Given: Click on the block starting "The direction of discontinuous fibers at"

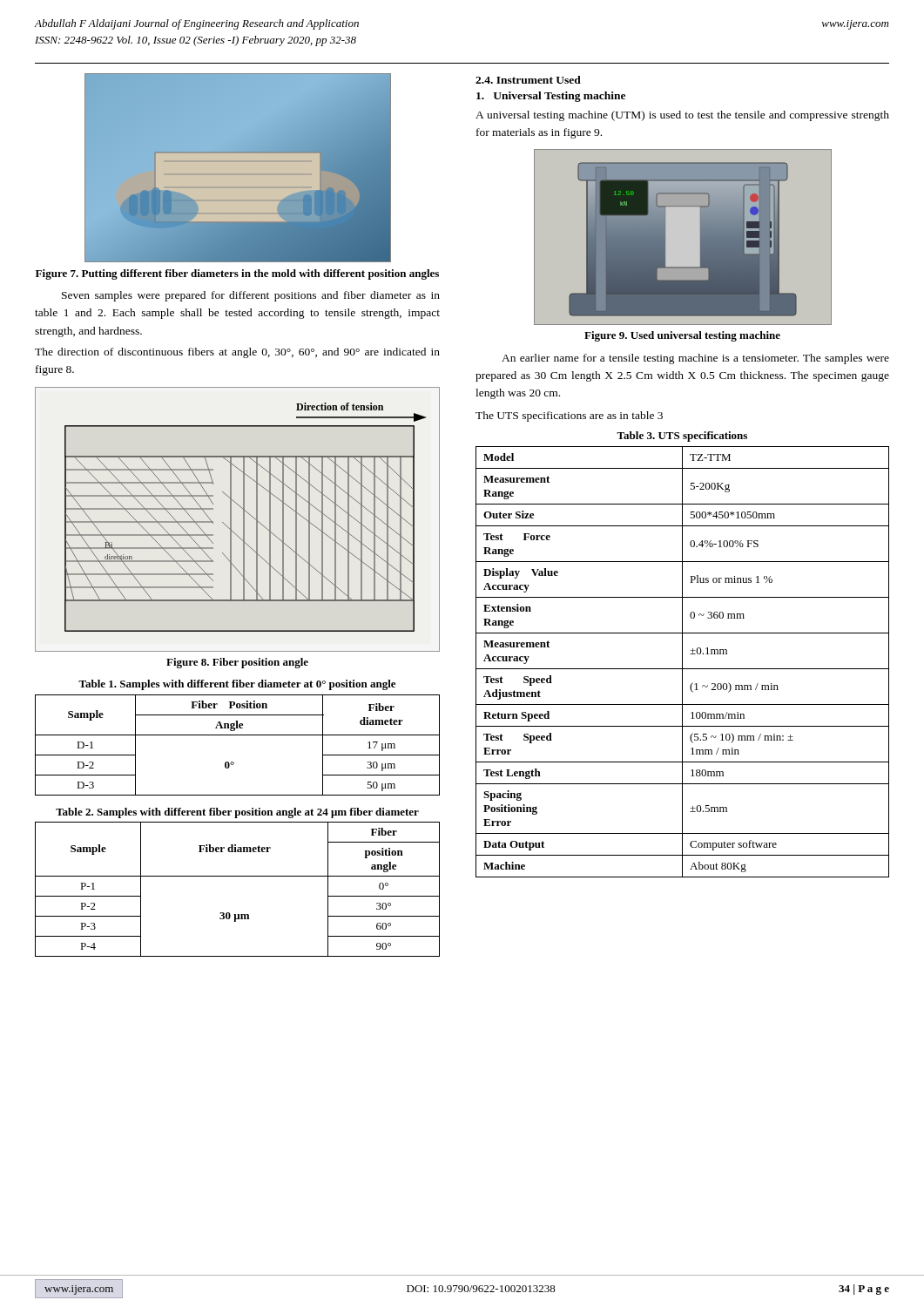Looking at the screenshot, I should click(x=237, y=360).
